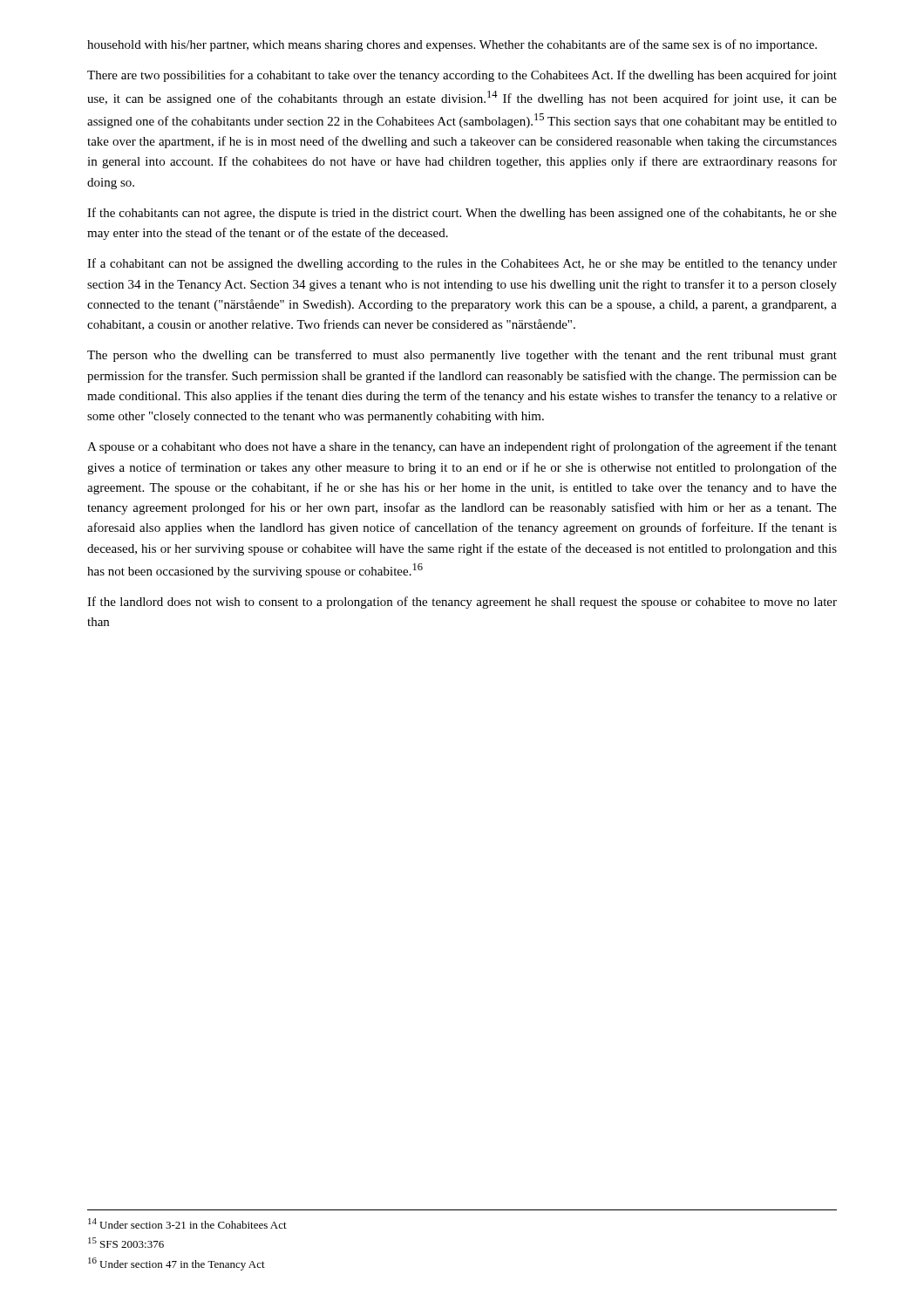Click on the footnote containing "15 SFS 2003:376"

click(x=126, y=1243)
